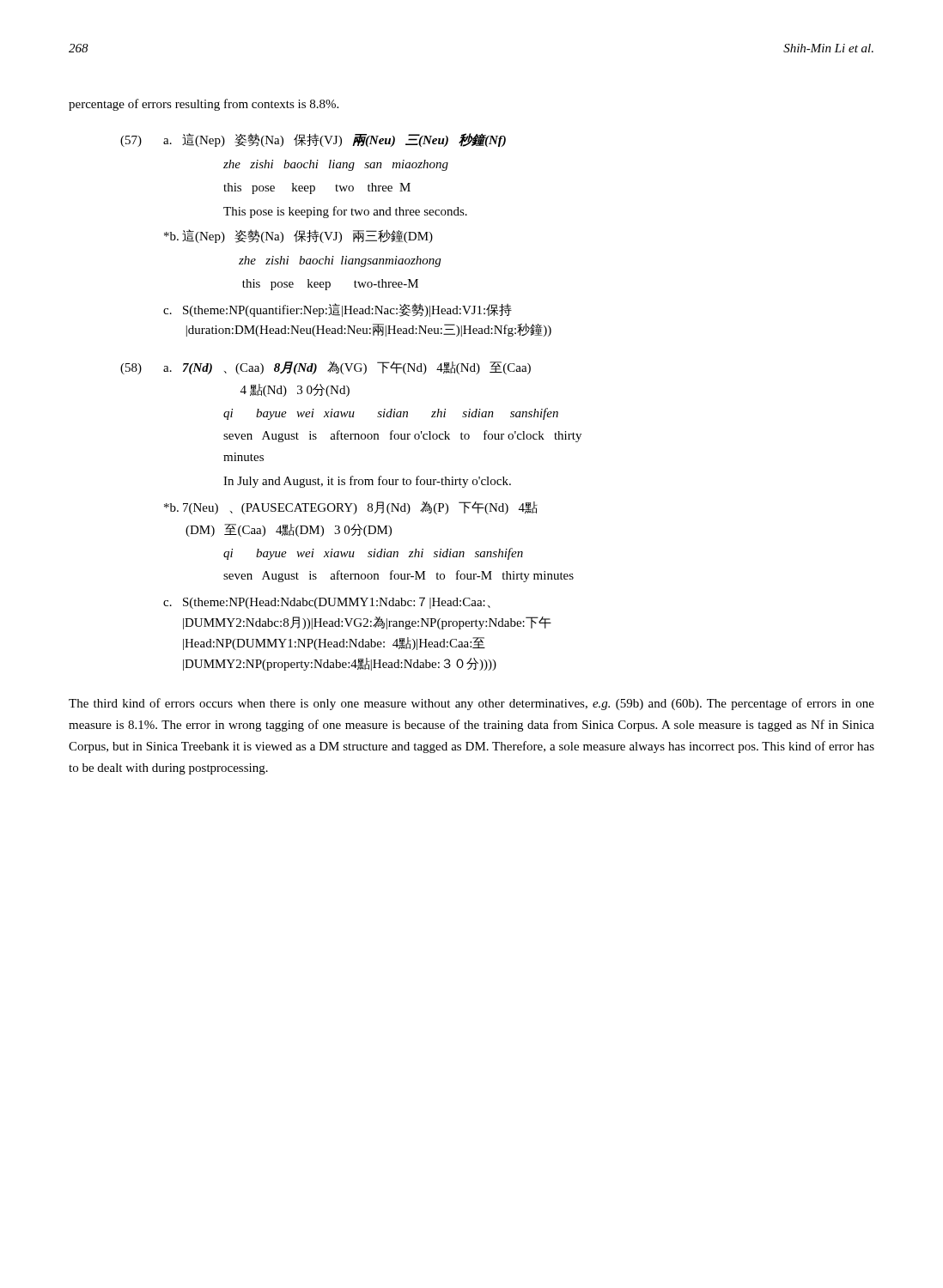Select the list item that reads "(58) a. 7(Nd) 、(Caa) 8月(Nd)"
943x1288 pixels.
[x=497, y=516]
